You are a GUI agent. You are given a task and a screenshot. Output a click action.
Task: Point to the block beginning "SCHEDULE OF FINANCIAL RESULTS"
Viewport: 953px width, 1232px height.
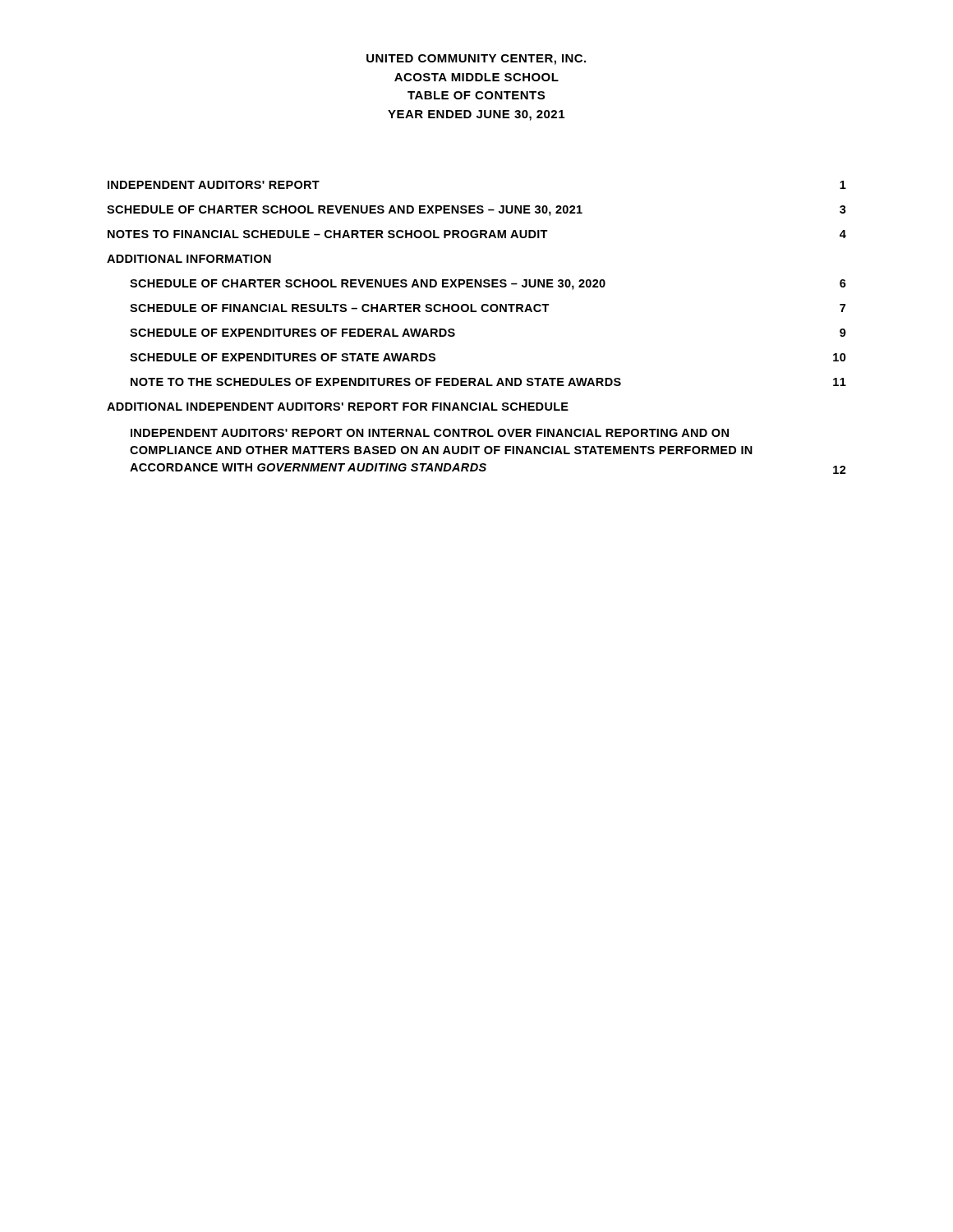click(x=340, y=308)
